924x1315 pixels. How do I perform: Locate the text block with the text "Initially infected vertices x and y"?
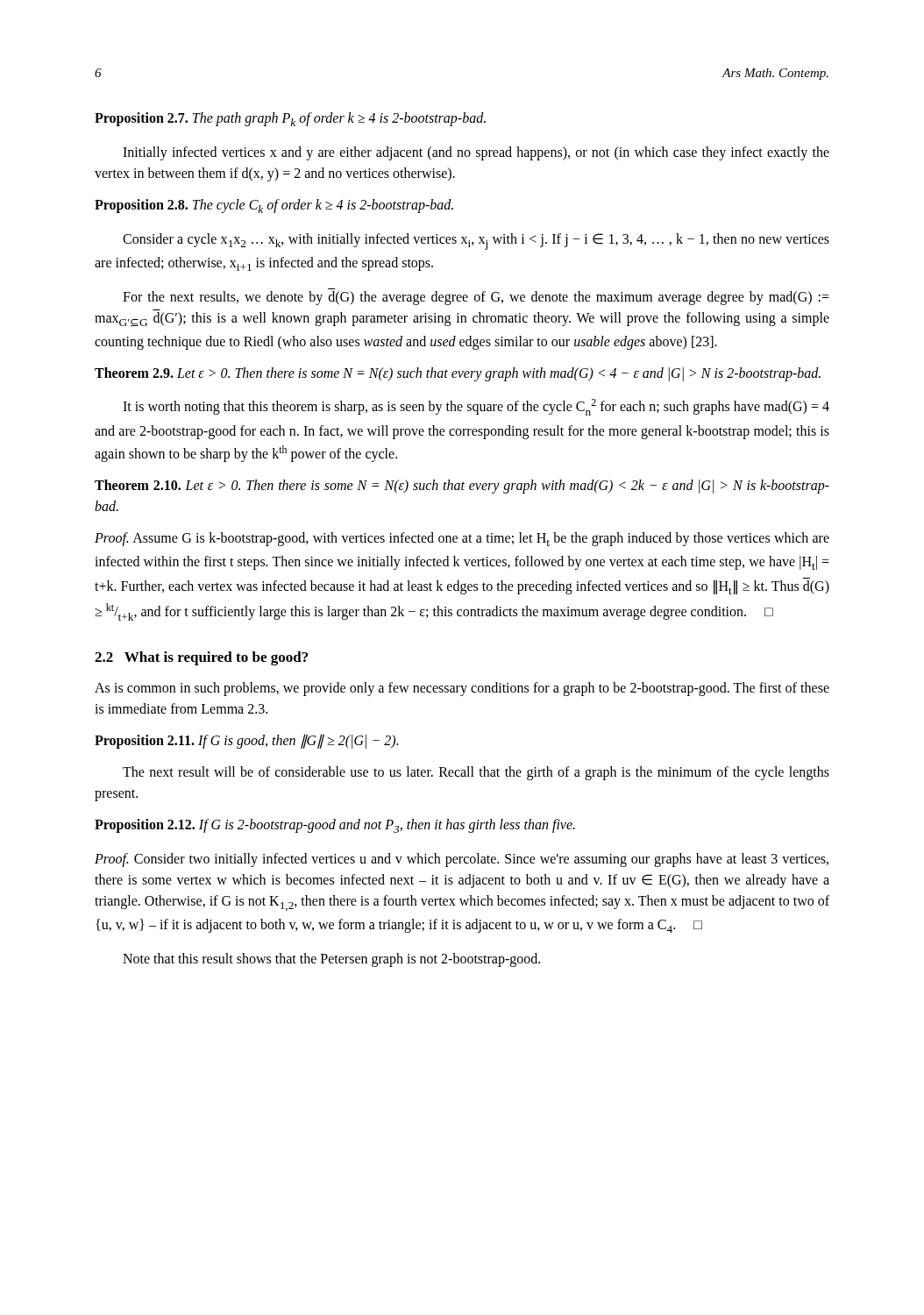tap(462, 163)
